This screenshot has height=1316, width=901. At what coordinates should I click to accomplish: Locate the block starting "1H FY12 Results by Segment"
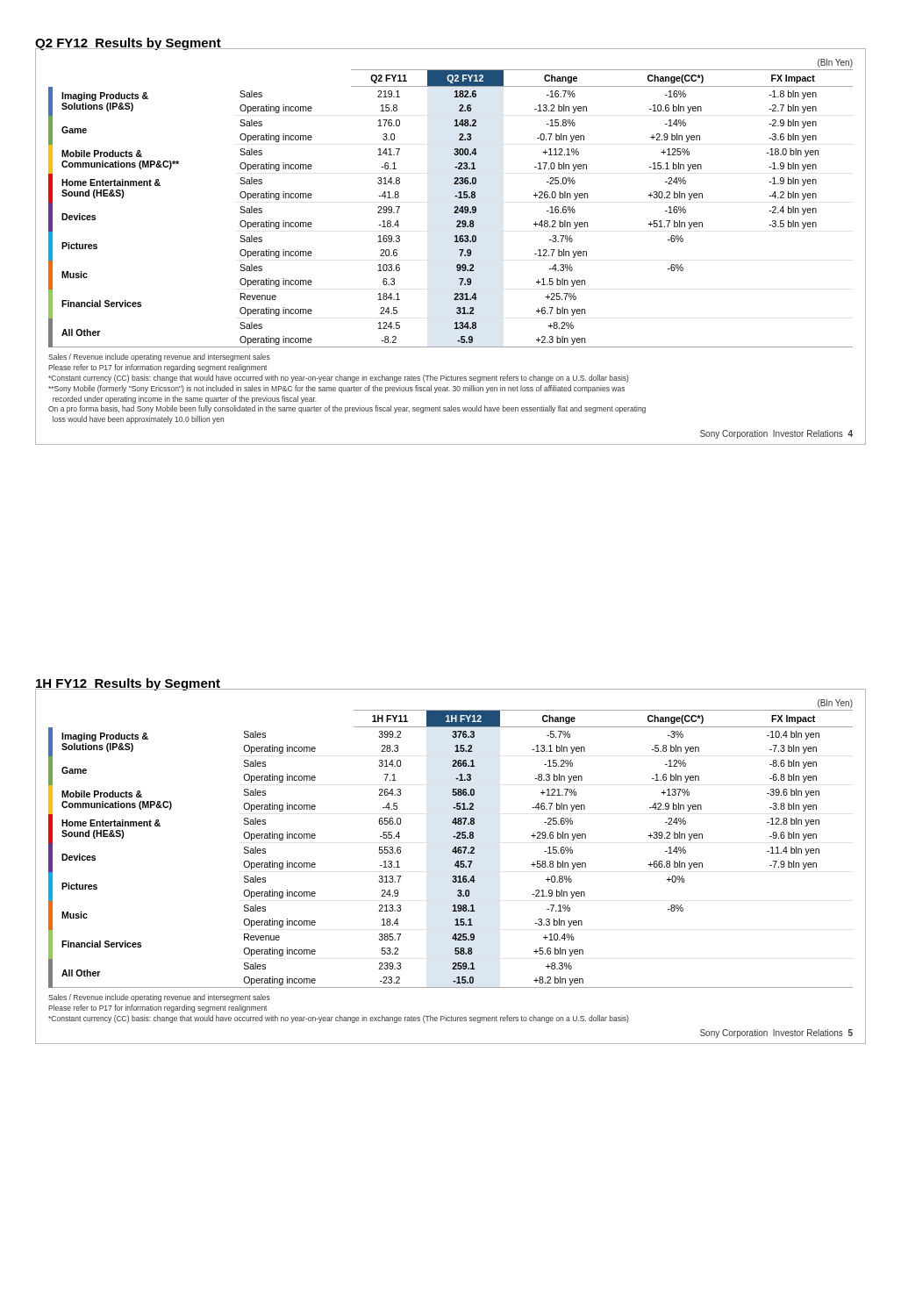click(x=128, y=683)
